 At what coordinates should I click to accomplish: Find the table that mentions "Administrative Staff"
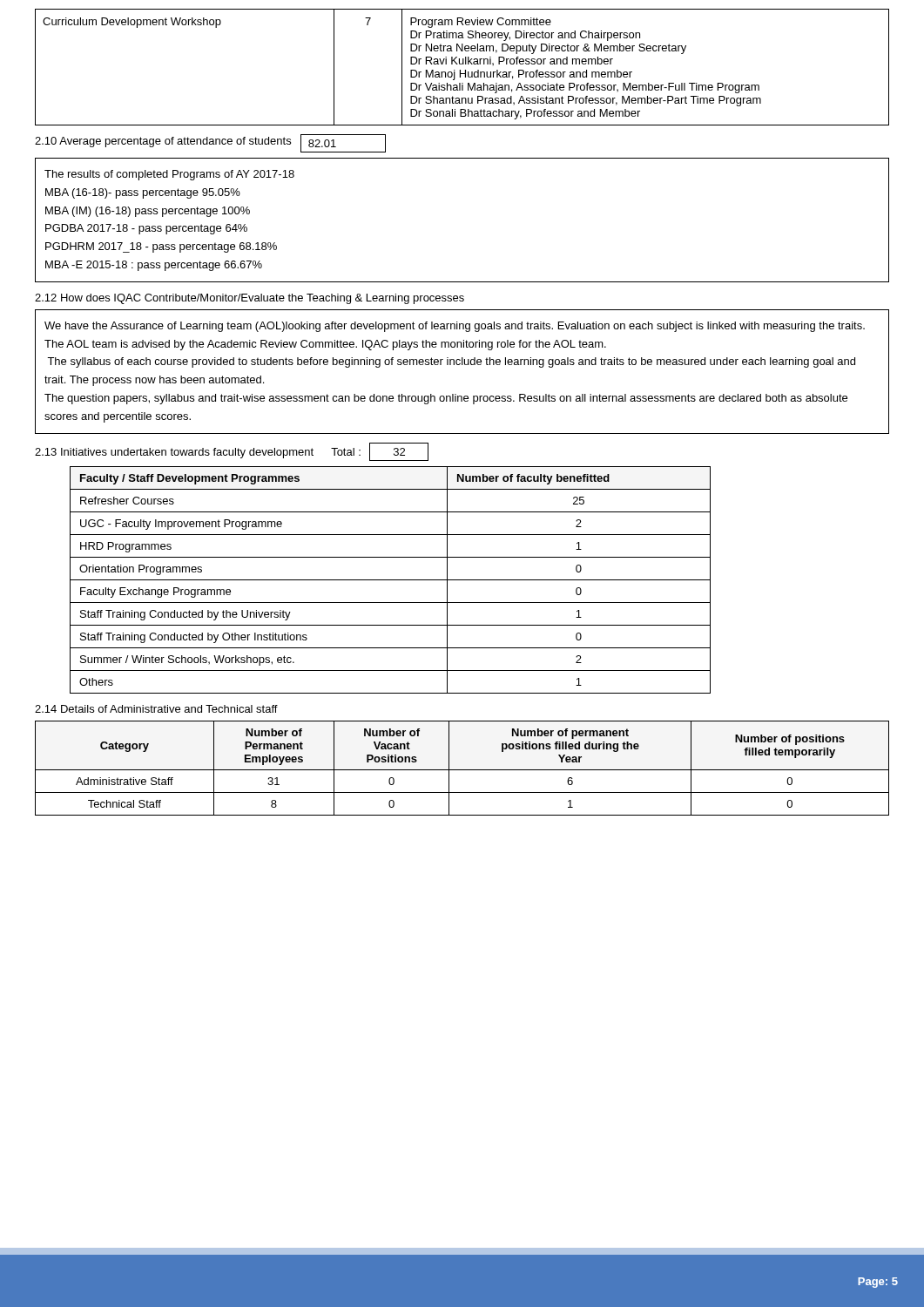coord(462,768)
